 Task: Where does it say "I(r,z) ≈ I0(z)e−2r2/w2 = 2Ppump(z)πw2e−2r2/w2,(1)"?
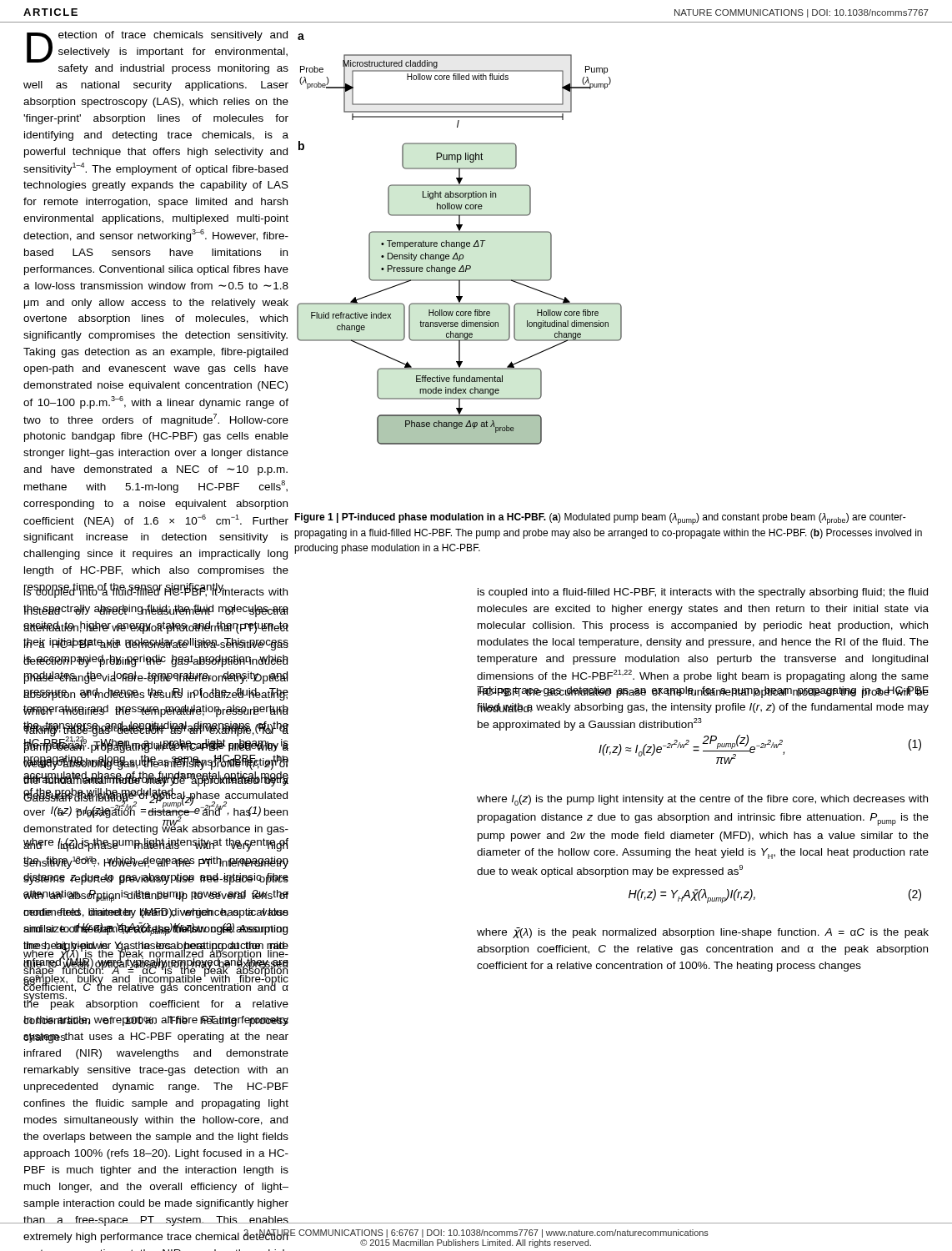[760, 750]
